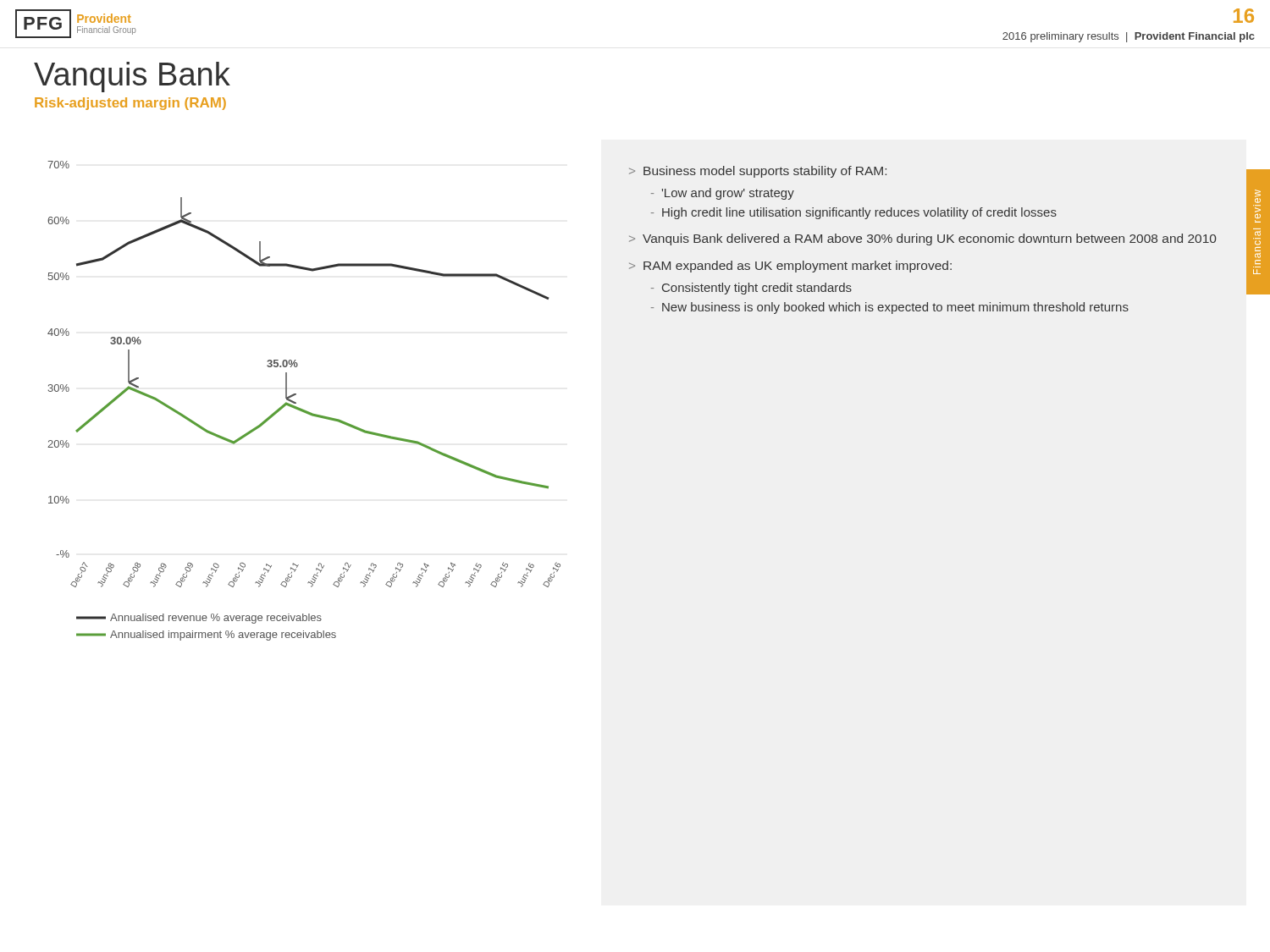Viewport: 1270px width, 952px height.
Task: Locate the text "> Business model supports stability of RAM:"
Action: coord(758,171)
